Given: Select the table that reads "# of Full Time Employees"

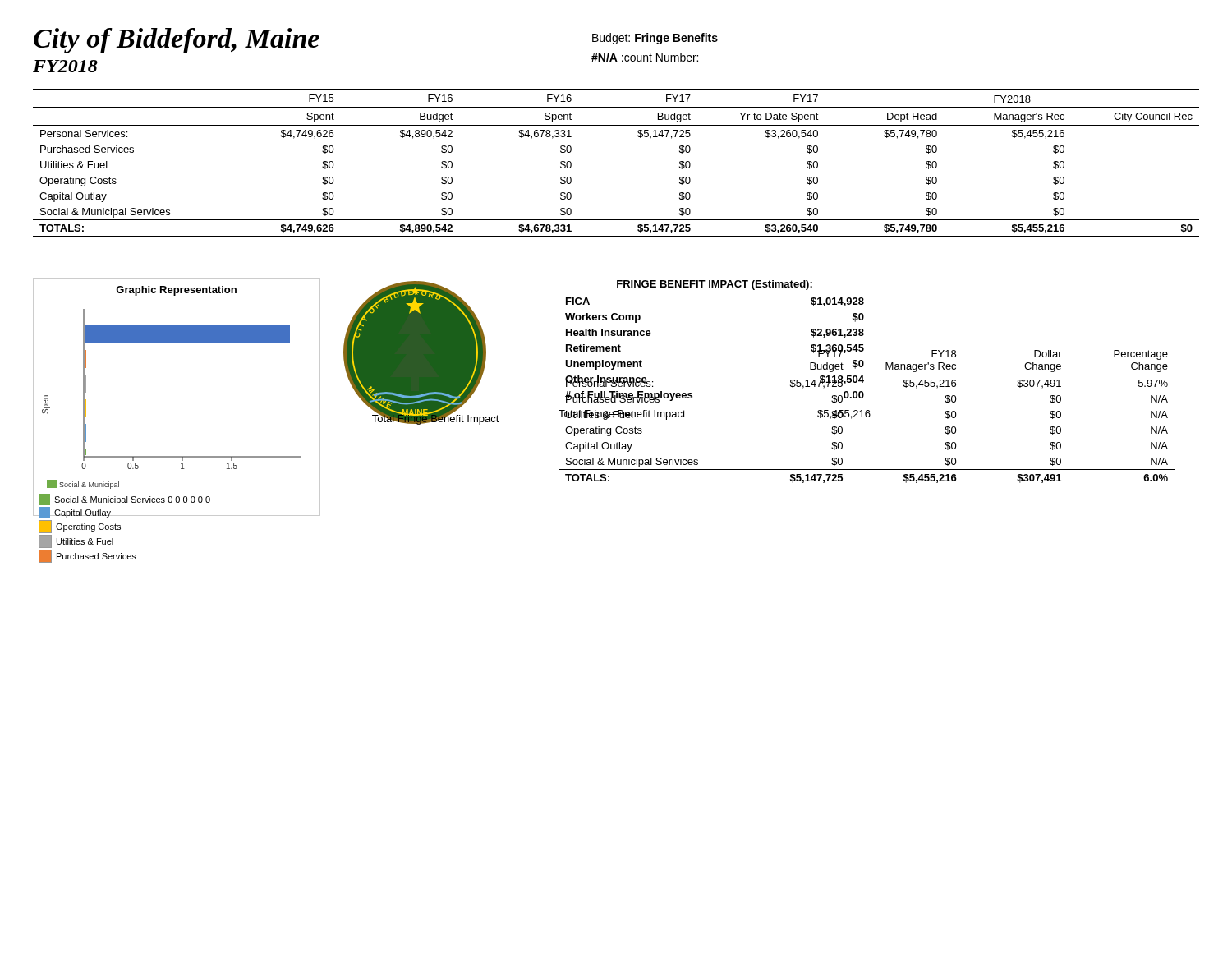Looking at the screenshot, I should [x=715, y=349].
